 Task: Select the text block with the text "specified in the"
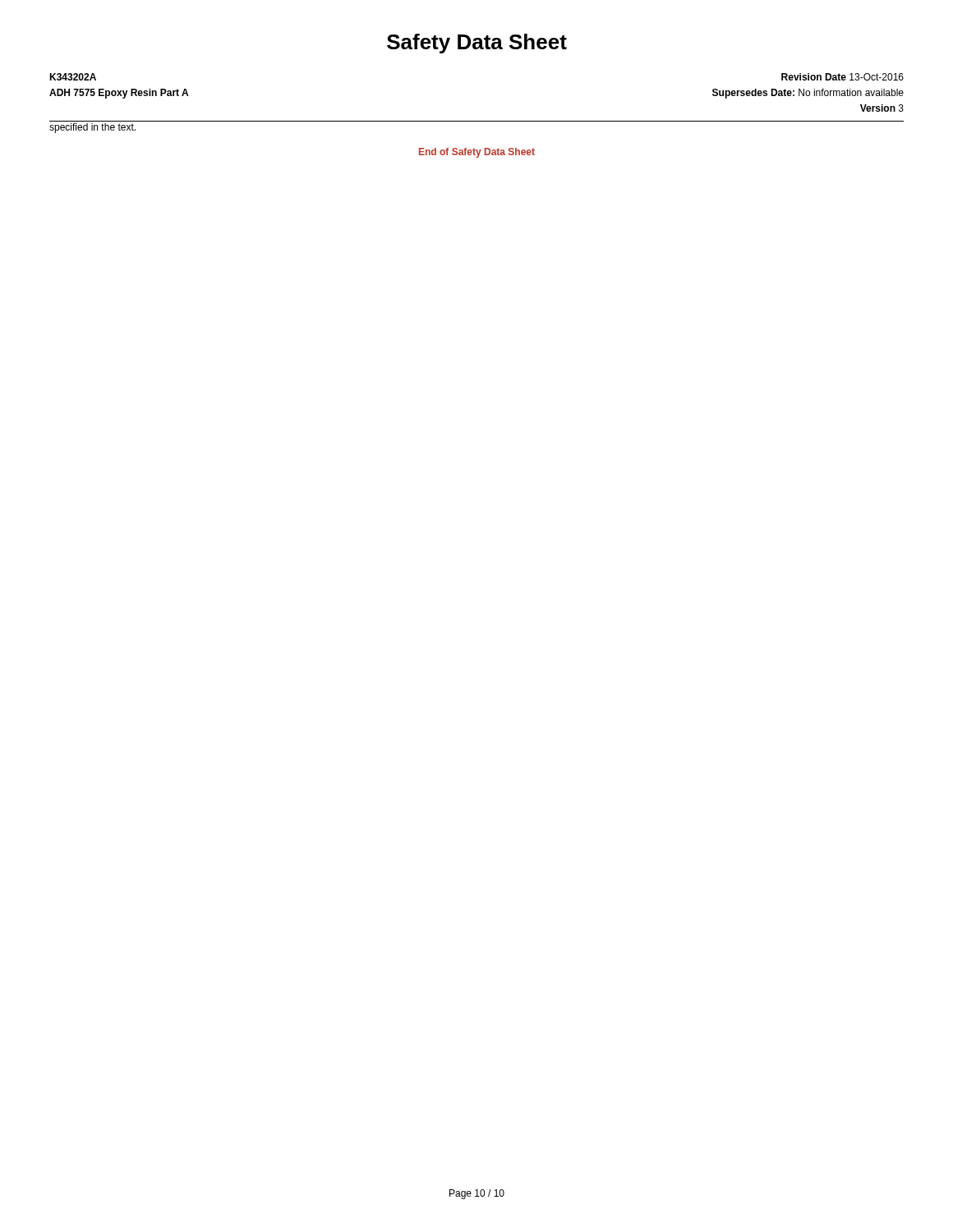[93, 127]
